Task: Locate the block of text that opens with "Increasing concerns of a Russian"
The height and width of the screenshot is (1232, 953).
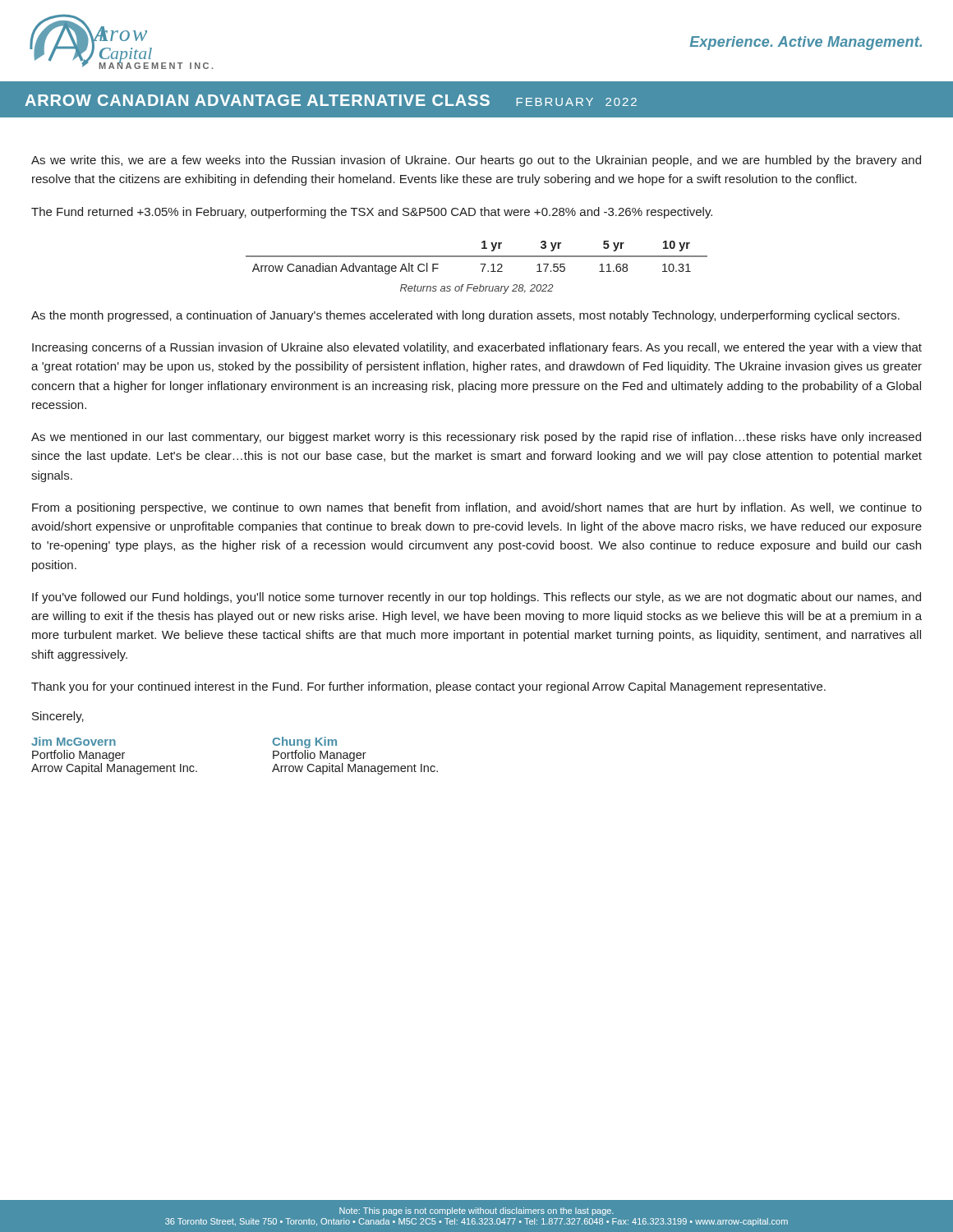Action: point(476,376)
